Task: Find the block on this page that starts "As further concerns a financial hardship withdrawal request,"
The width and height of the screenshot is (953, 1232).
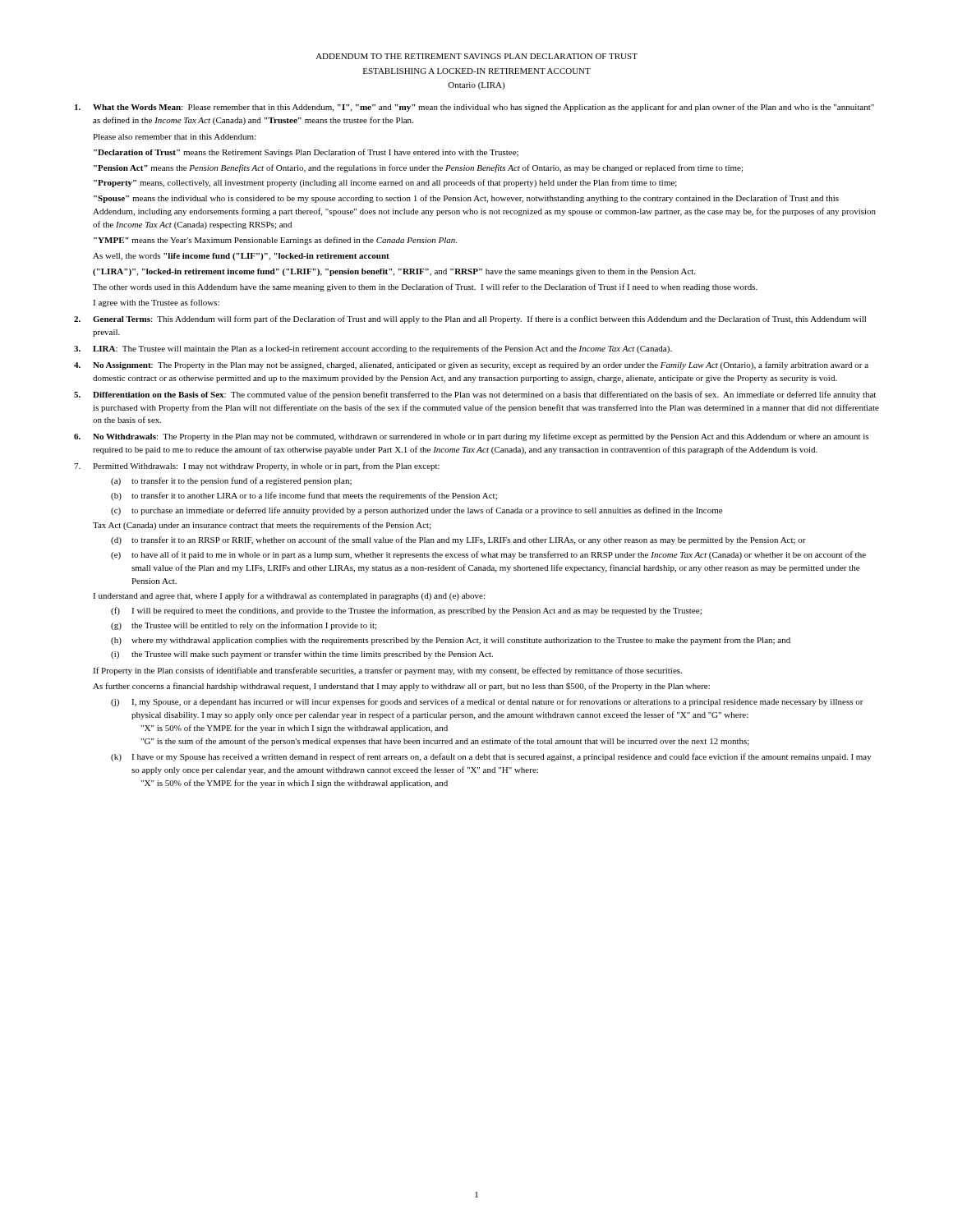Action: click(x=402, y=686)
